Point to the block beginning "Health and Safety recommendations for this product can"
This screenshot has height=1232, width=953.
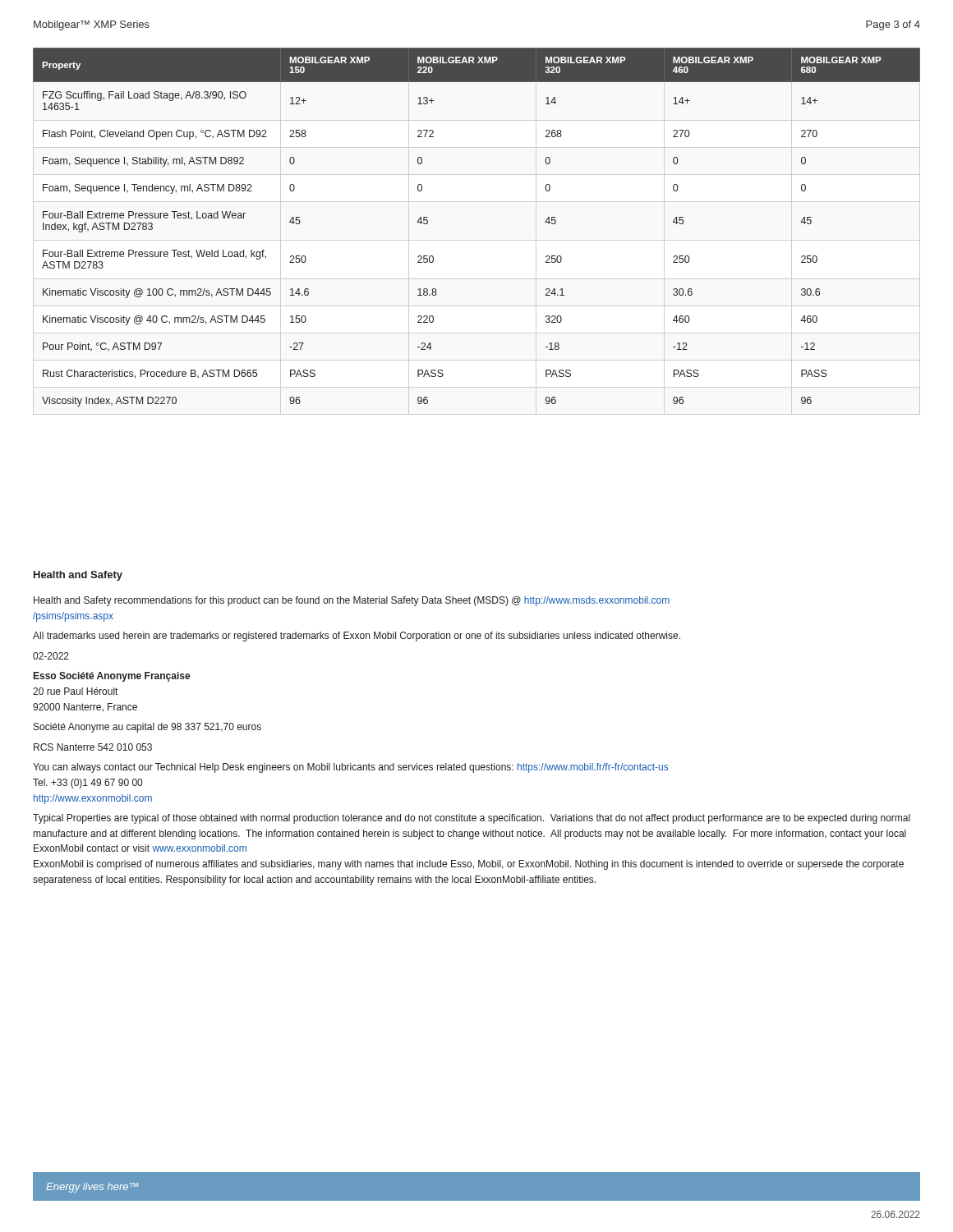[352, 601]
